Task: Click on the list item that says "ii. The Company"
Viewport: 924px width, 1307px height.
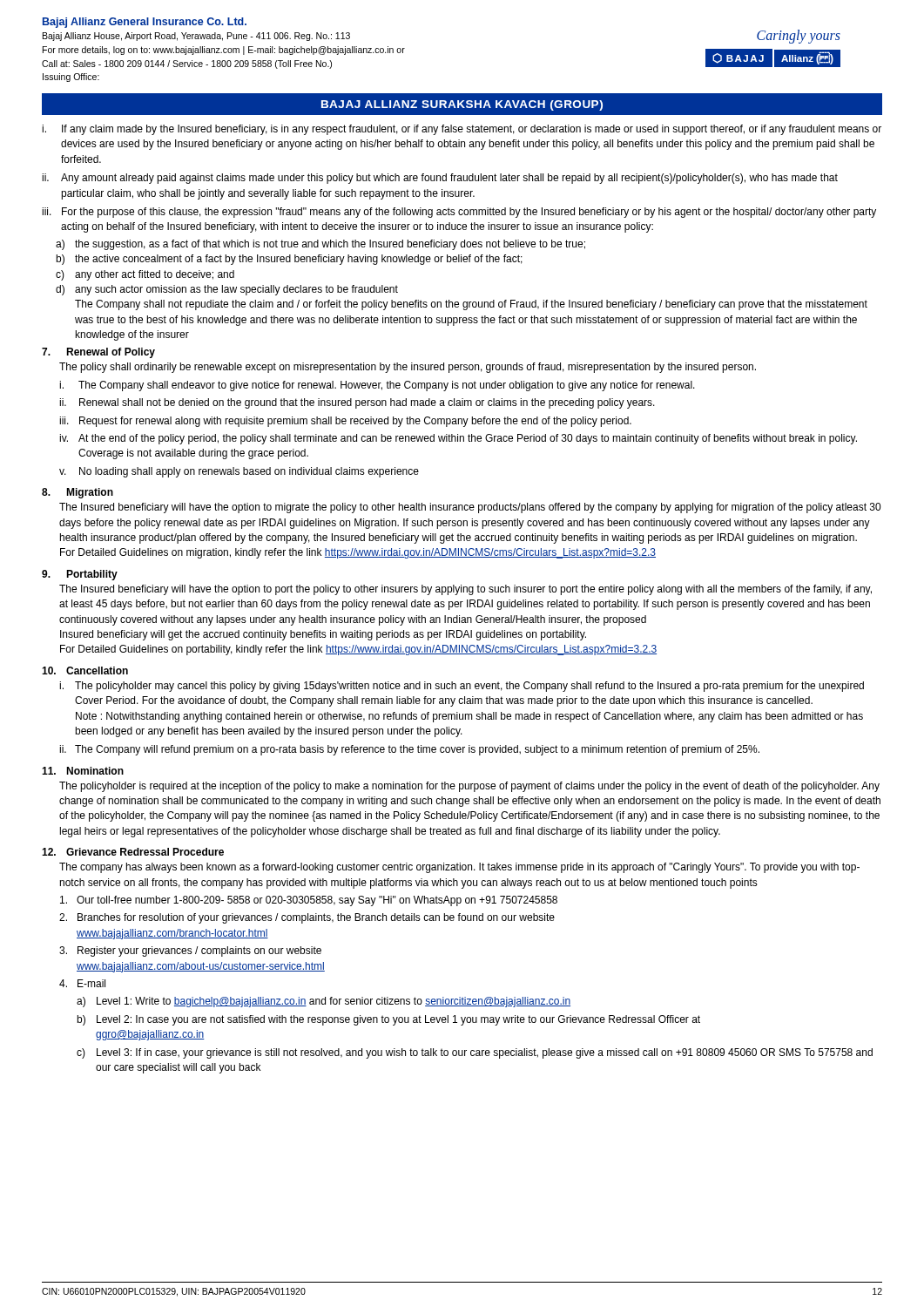Action: tap(471, 750)
